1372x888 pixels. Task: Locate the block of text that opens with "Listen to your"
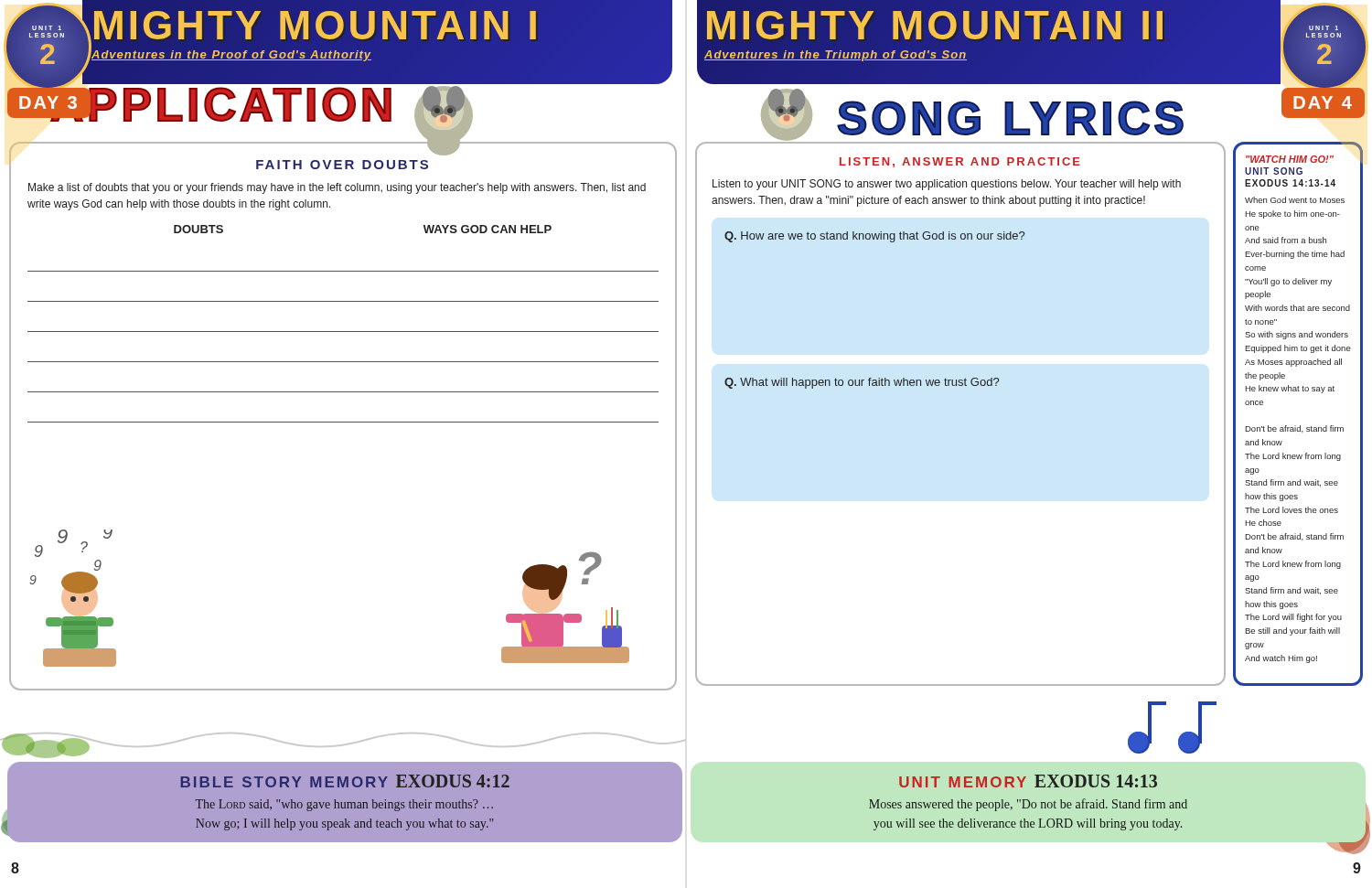point(946,192)
